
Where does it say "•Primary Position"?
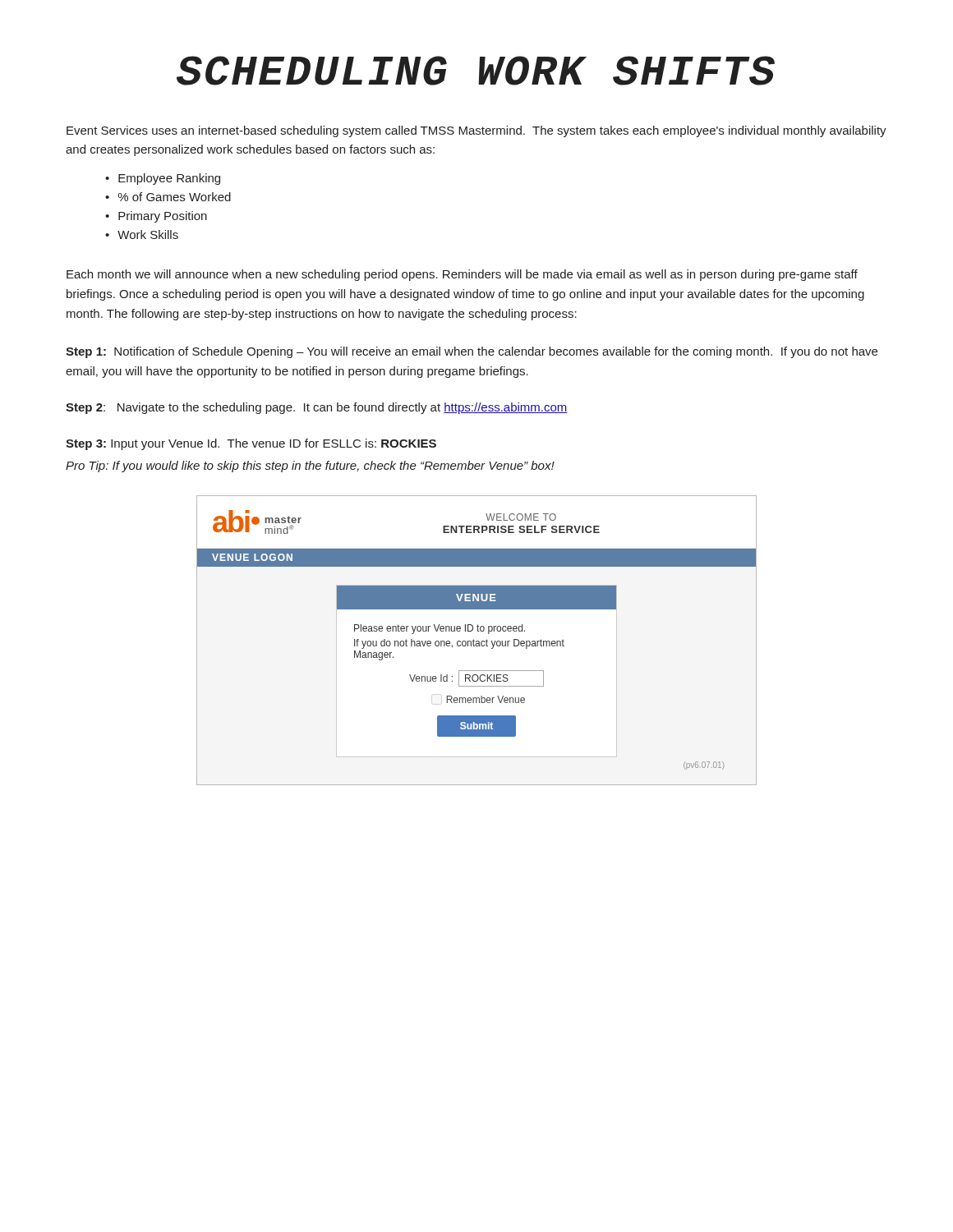(x=156, y=215)
